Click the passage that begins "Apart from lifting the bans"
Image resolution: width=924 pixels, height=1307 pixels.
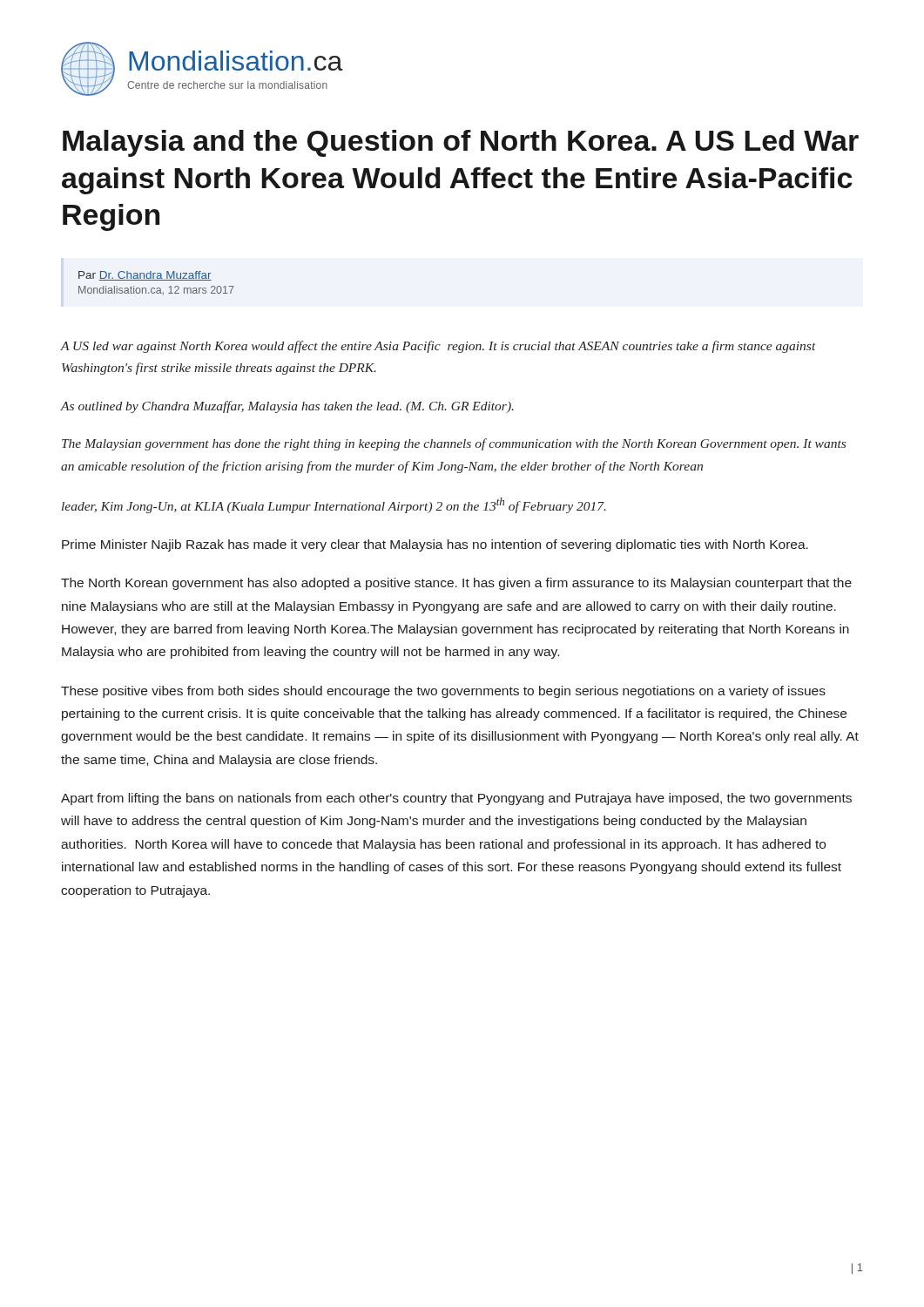click(x=457, y=844)
